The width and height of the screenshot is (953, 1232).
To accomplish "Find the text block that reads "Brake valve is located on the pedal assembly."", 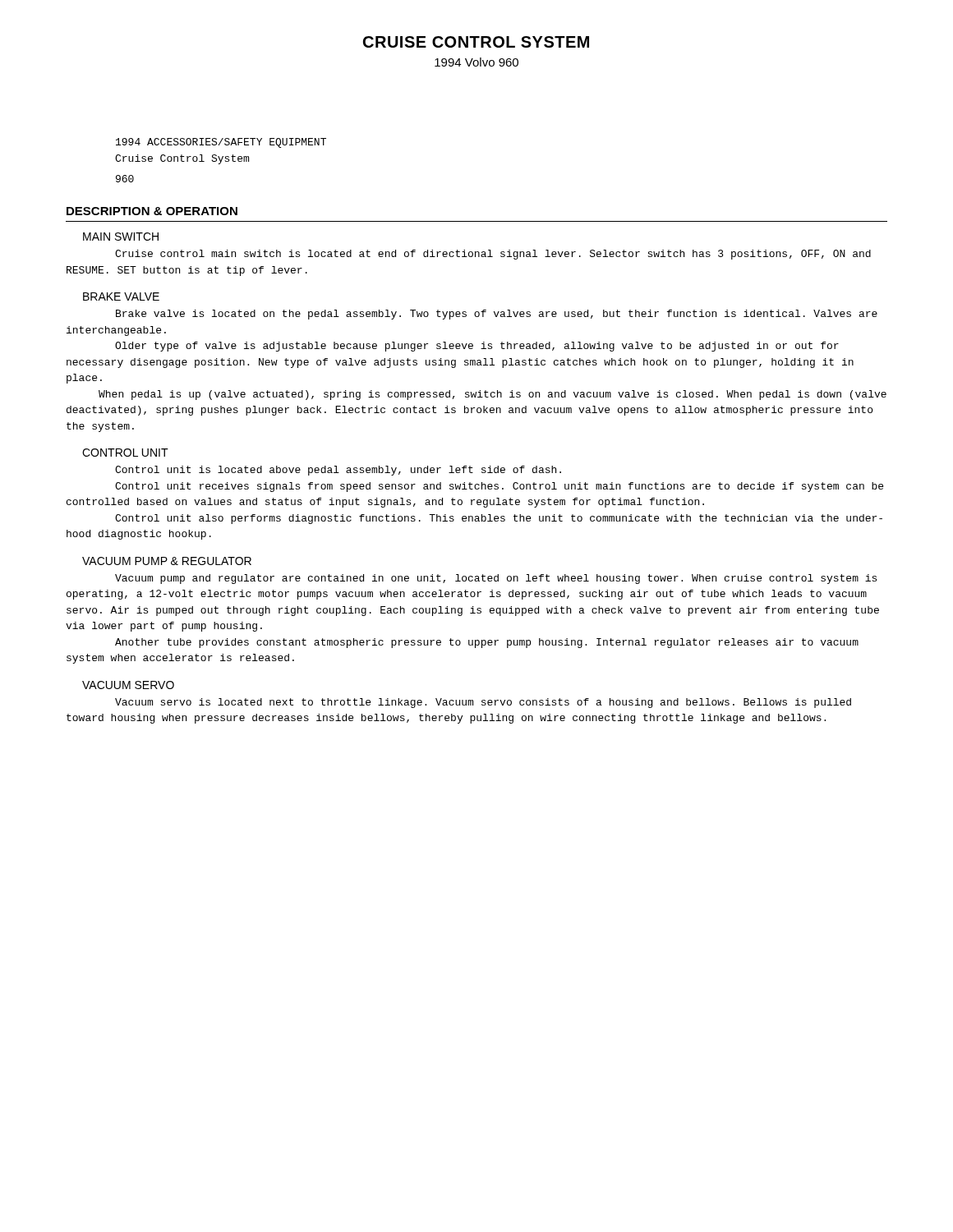I will coord(476,370).
